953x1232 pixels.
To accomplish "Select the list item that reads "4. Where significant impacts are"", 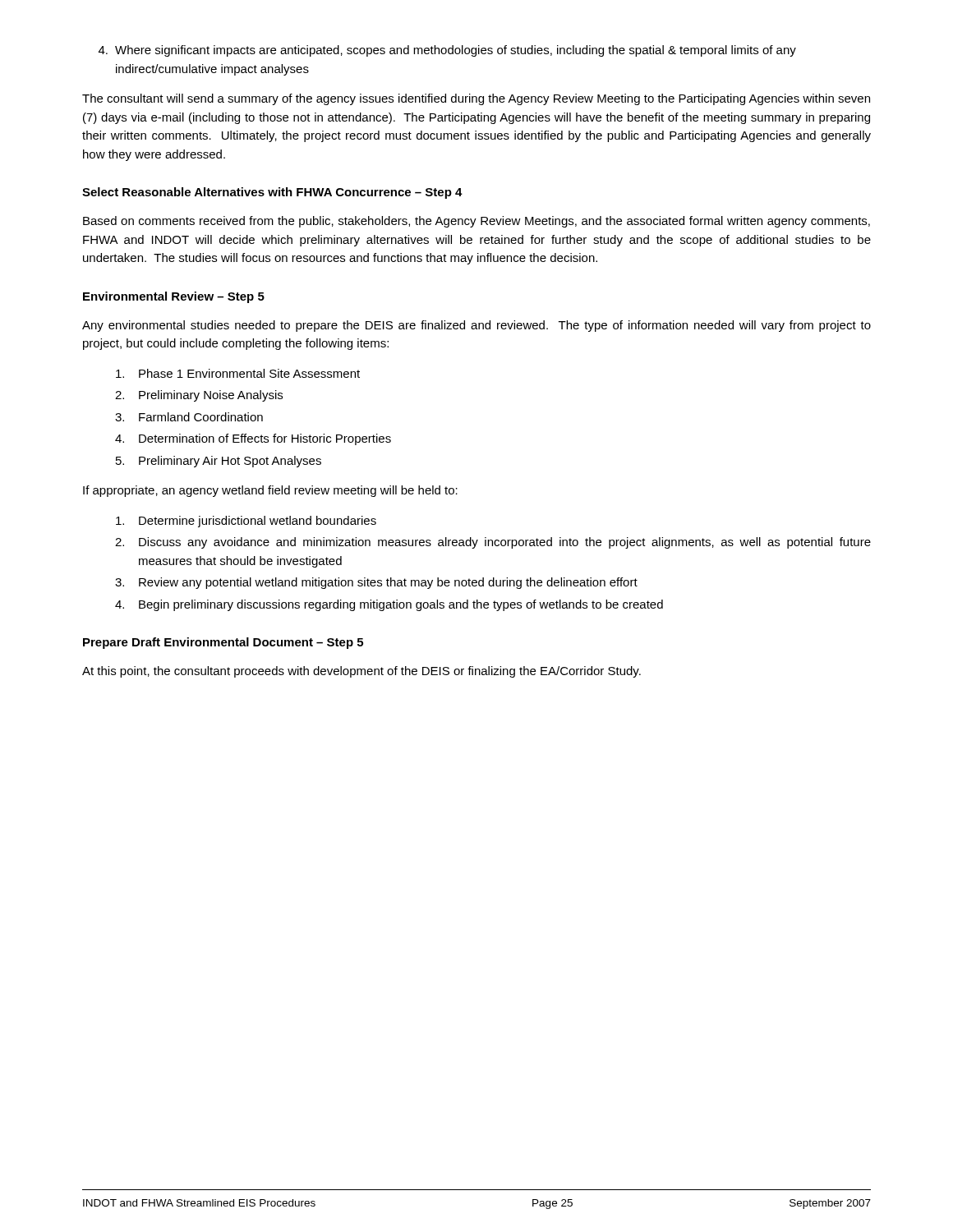I will tap(476, 60).
